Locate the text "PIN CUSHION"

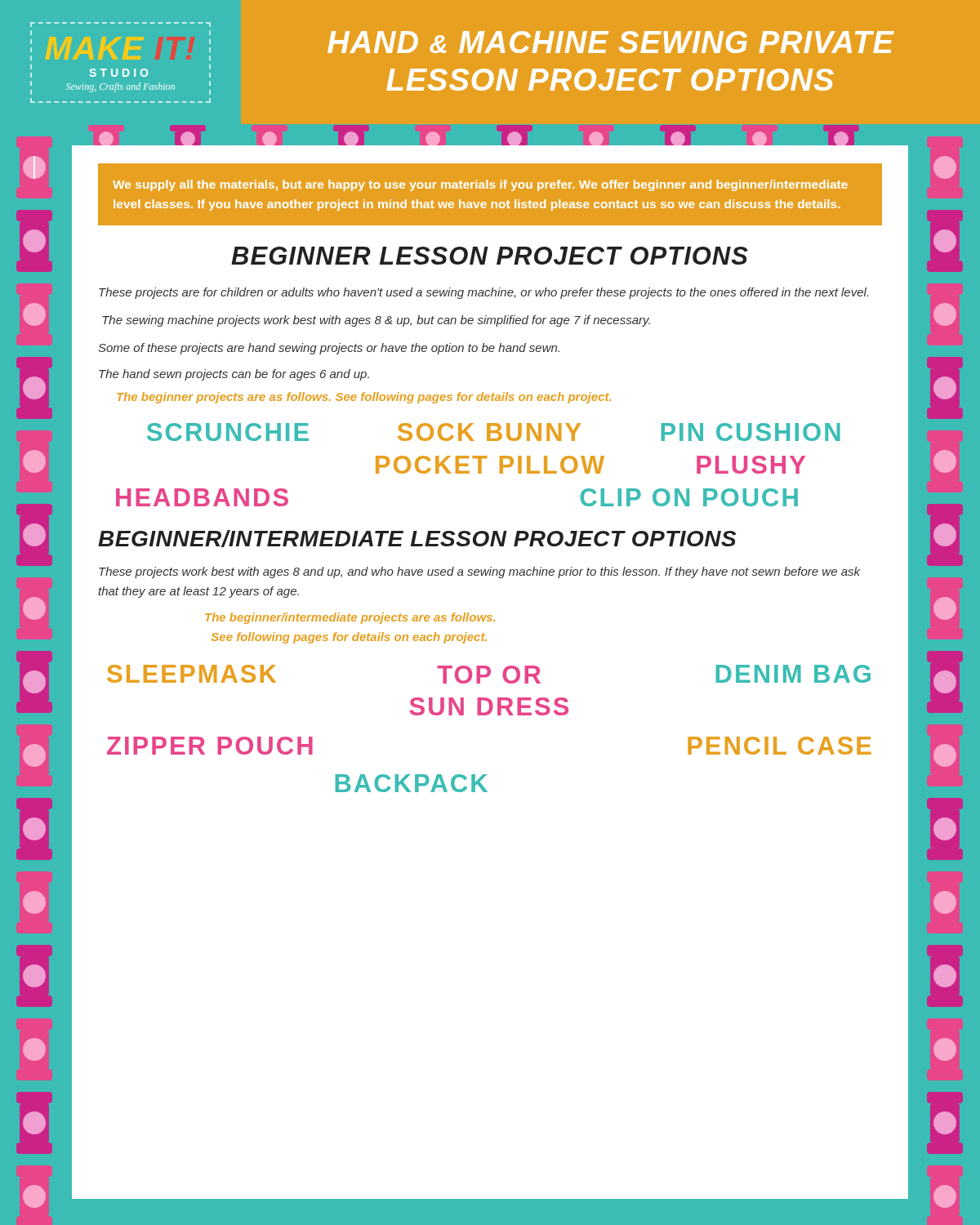coord(751,432)
